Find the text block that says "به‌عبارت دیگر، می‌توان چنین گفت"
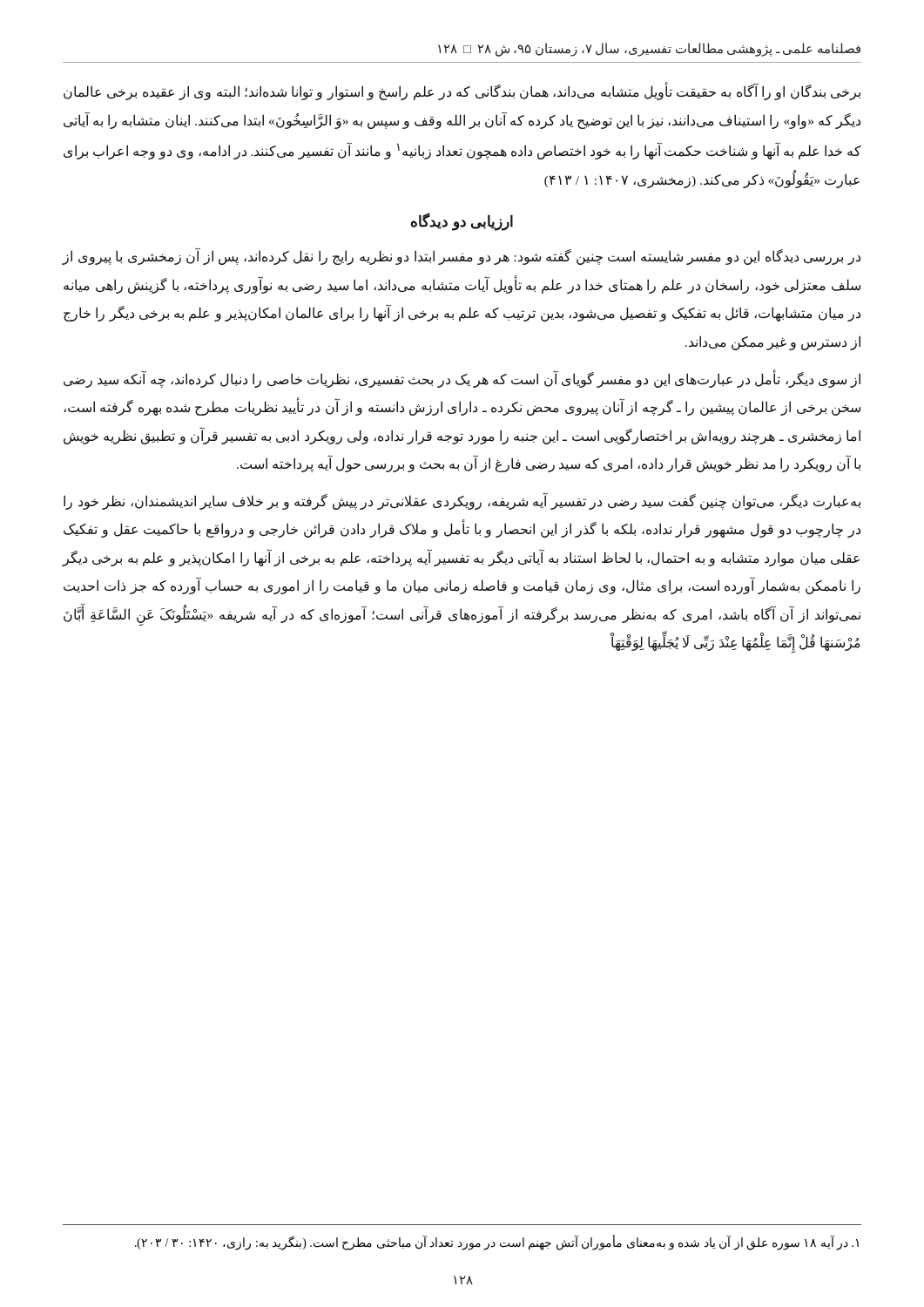The width and height of the screenshot is (924, 1307). point(462,572)
